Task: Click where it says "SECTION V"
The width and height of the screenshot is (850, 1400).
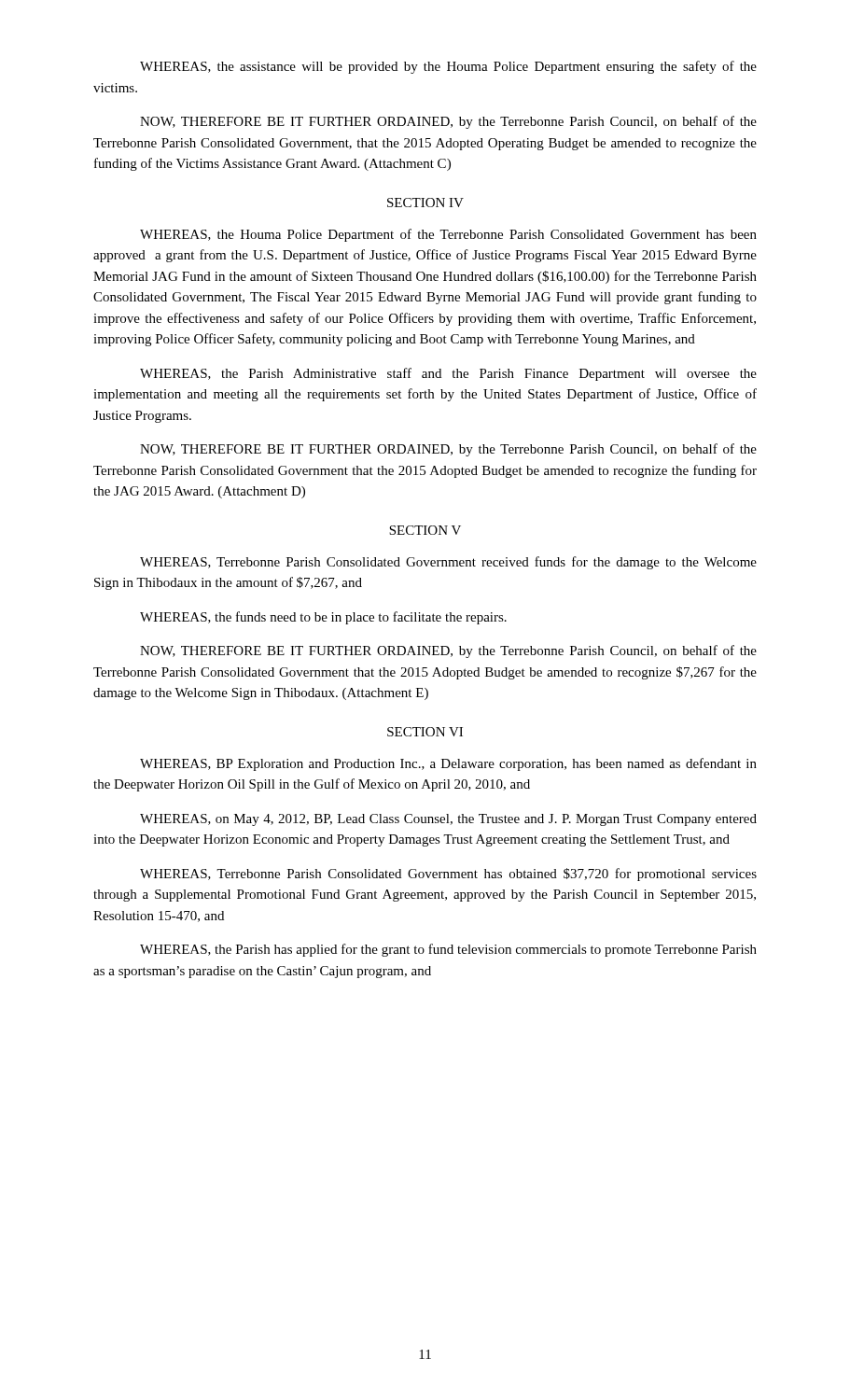Action: [x=425, y=530]
